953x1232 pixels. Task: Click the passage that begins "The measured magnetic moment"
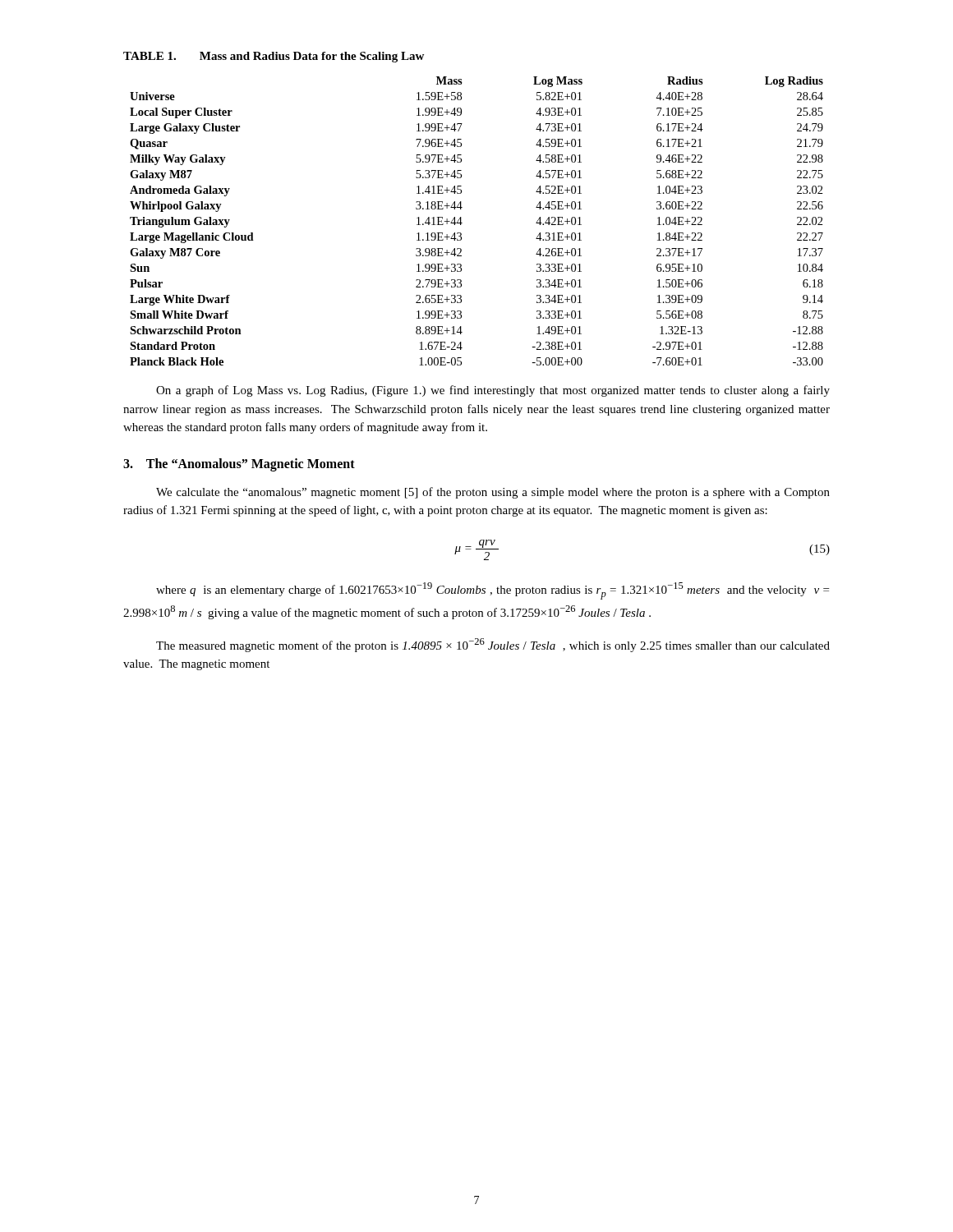coord(476,653)
